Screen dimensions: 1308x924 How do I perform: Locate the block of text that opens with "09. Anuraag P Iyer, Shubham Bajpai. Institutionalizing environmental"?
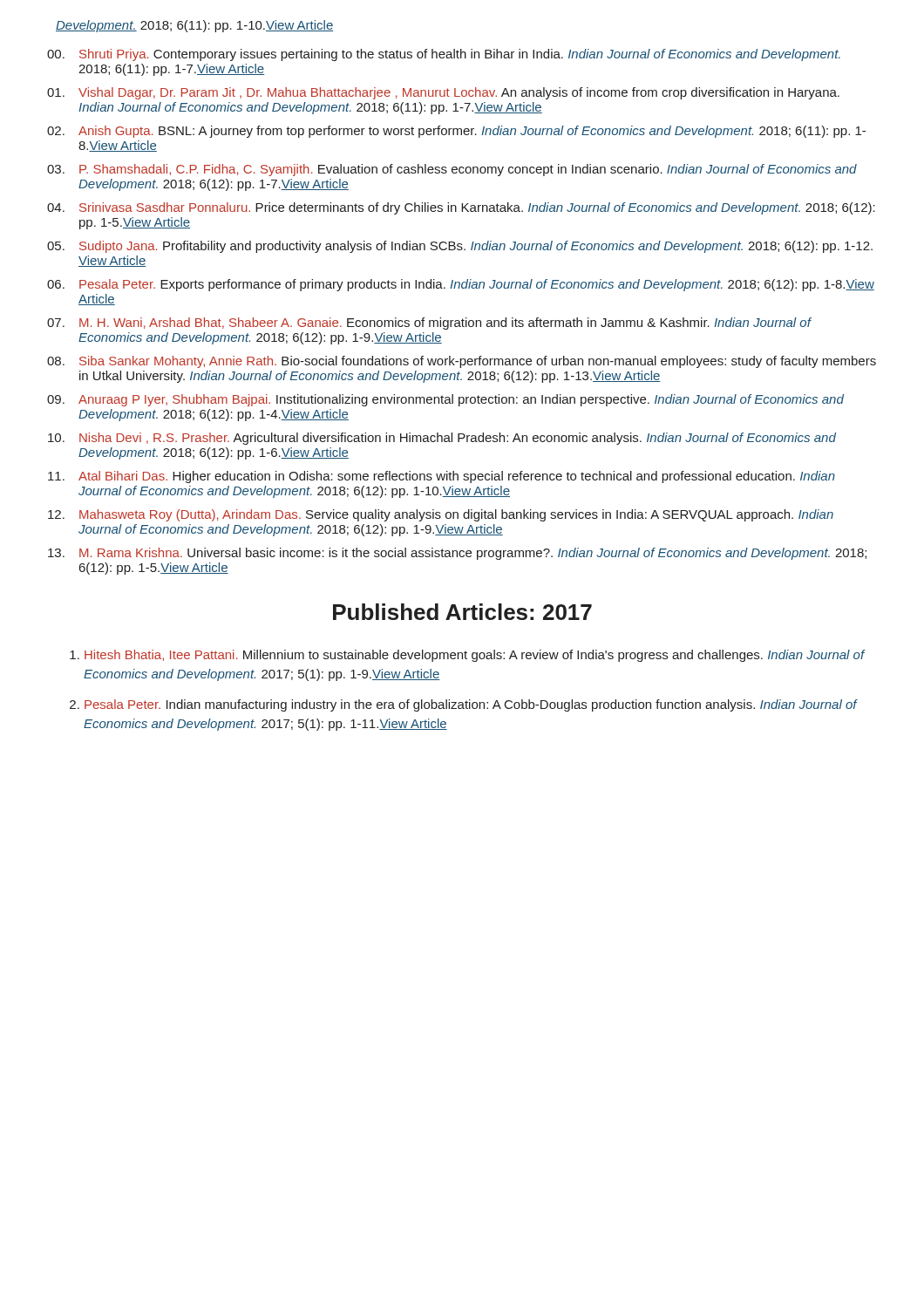click(x=462, y=406)
